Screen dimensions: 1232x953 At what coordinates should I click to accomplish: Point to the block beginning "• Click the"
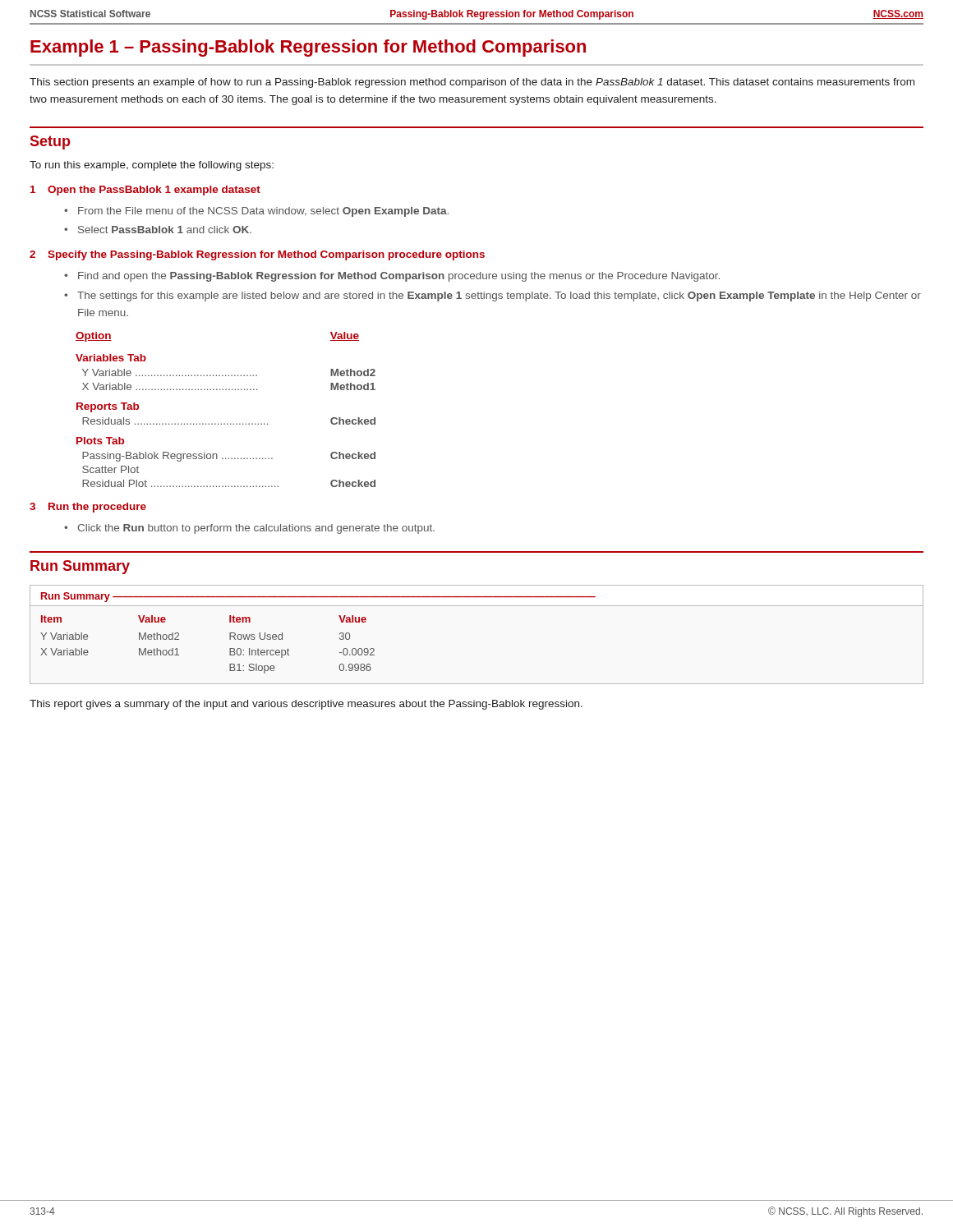click(x=250, y=528)
